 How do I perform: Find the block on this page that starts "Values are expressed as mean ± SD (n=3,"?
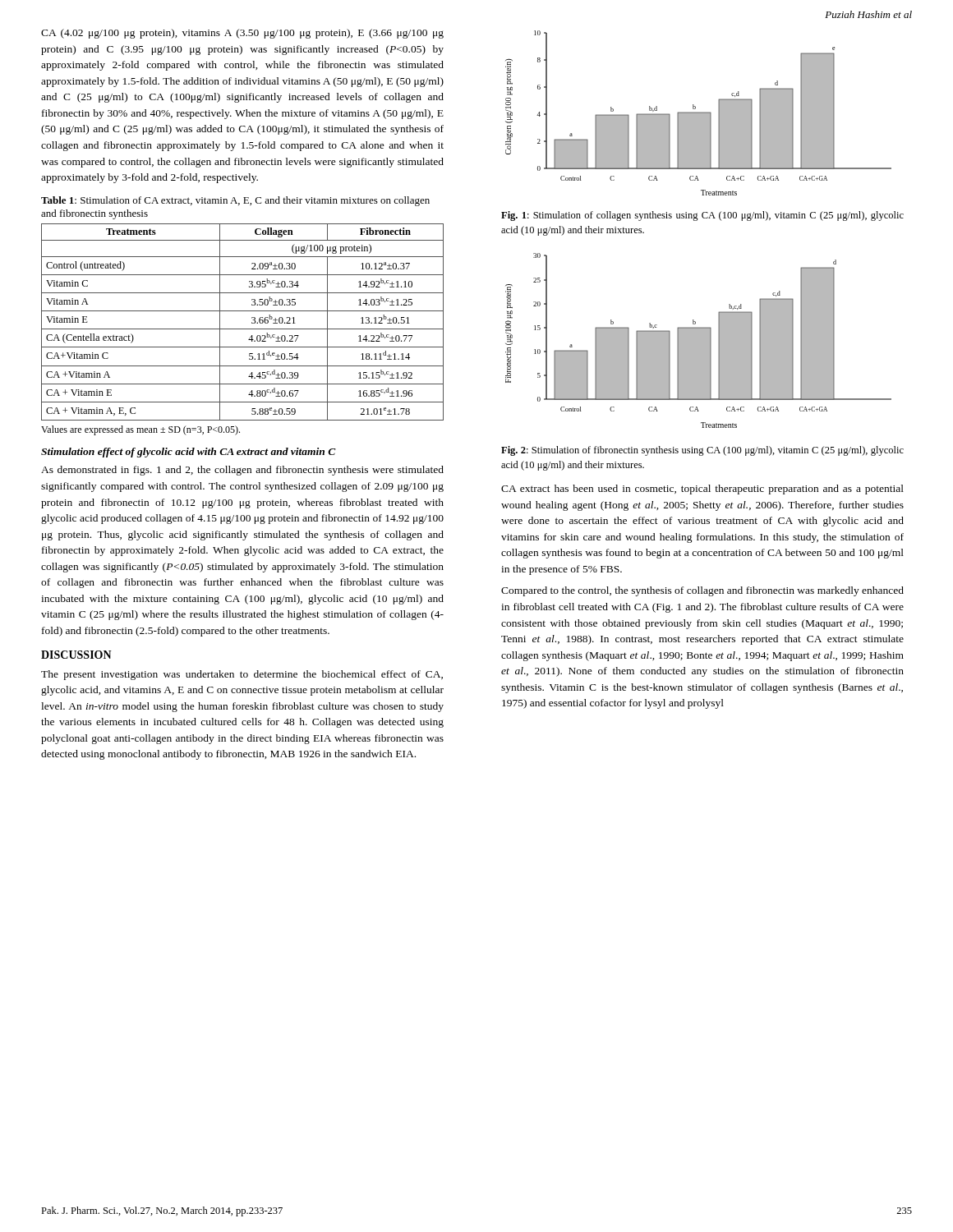click(242, 430)
